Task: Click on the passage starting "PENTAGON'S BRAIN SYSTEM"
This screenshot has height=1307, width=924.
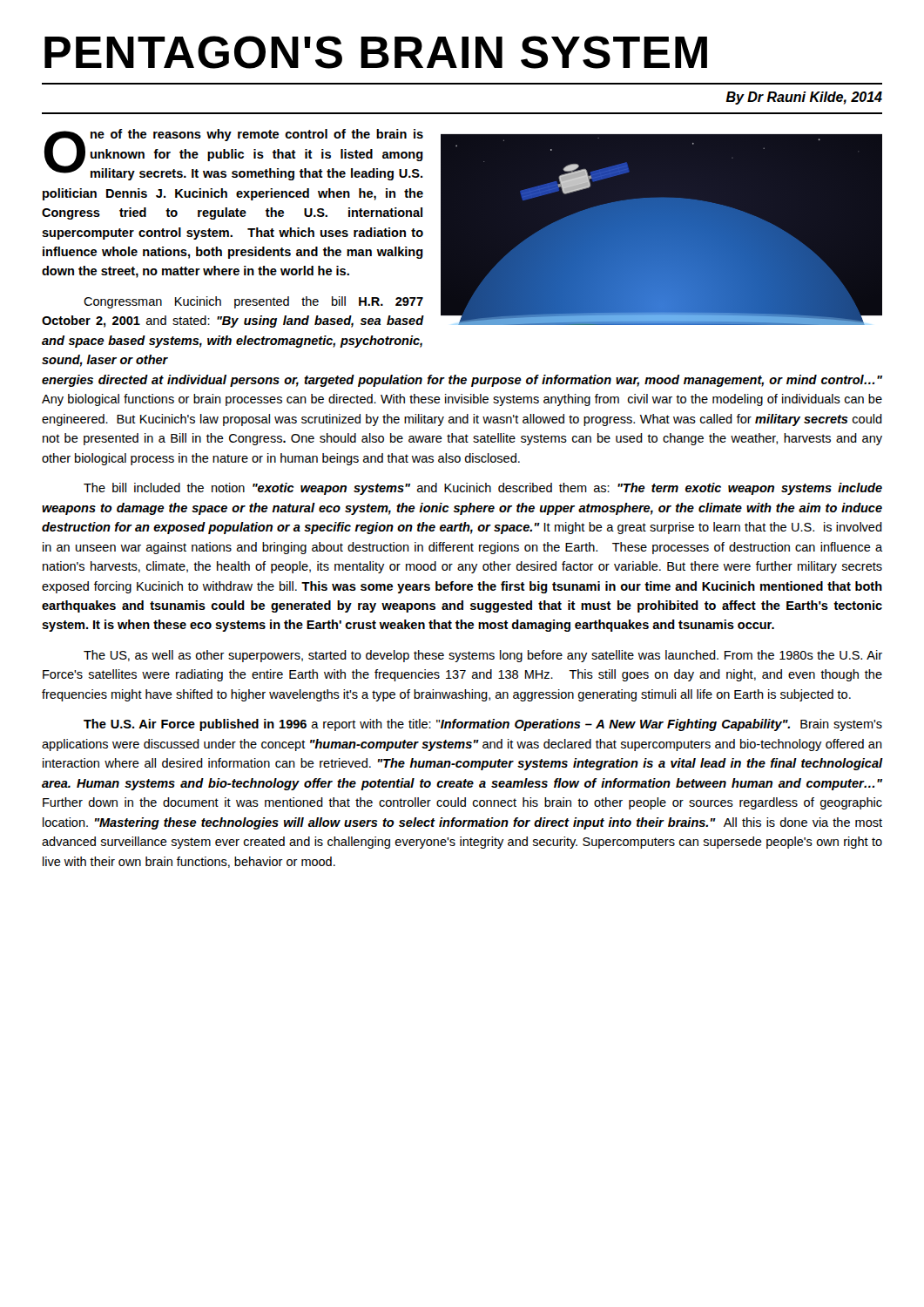Action: tap(462, 53)
